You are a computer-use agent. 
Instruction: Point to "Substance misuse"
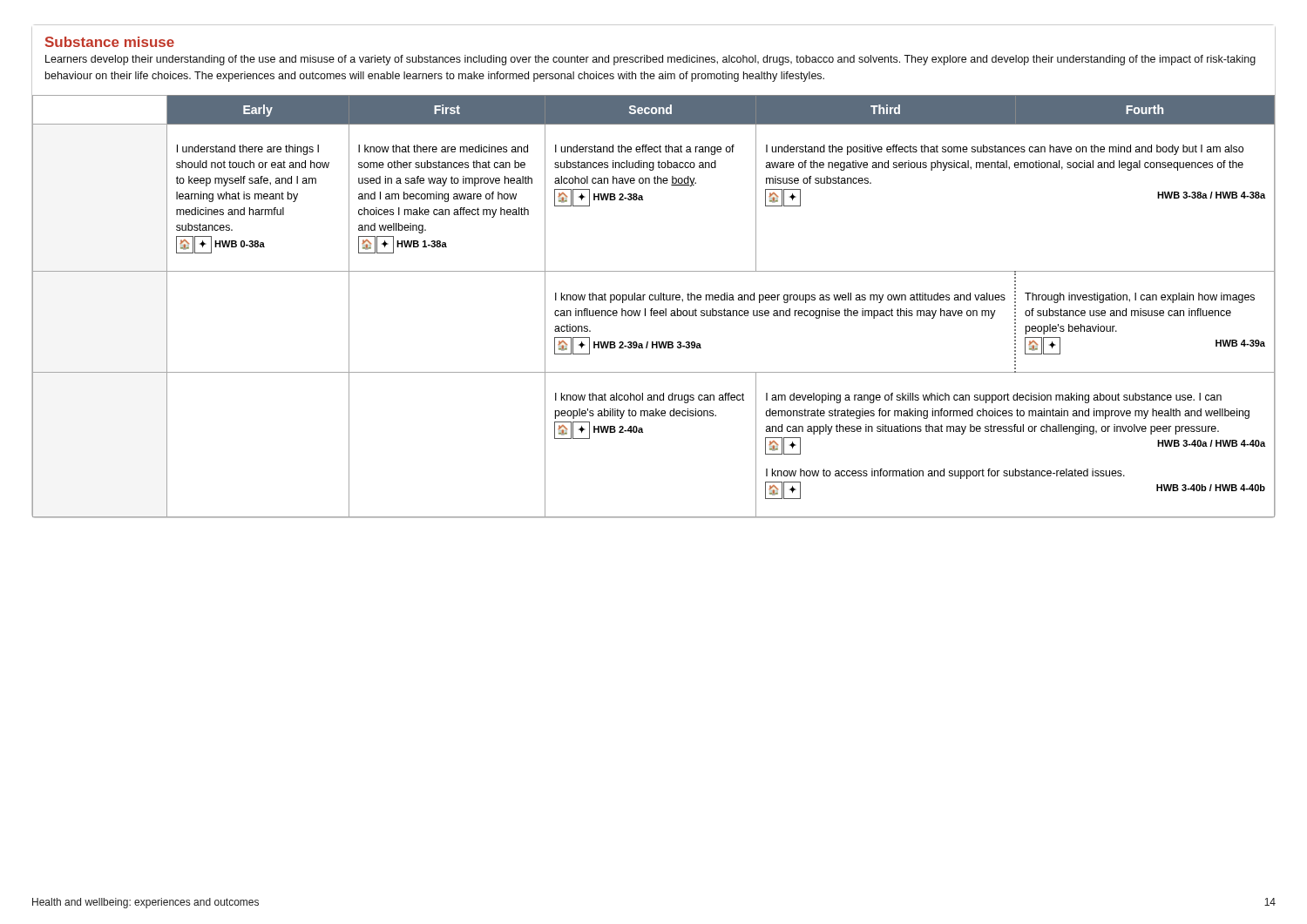[x=109, y=42]
